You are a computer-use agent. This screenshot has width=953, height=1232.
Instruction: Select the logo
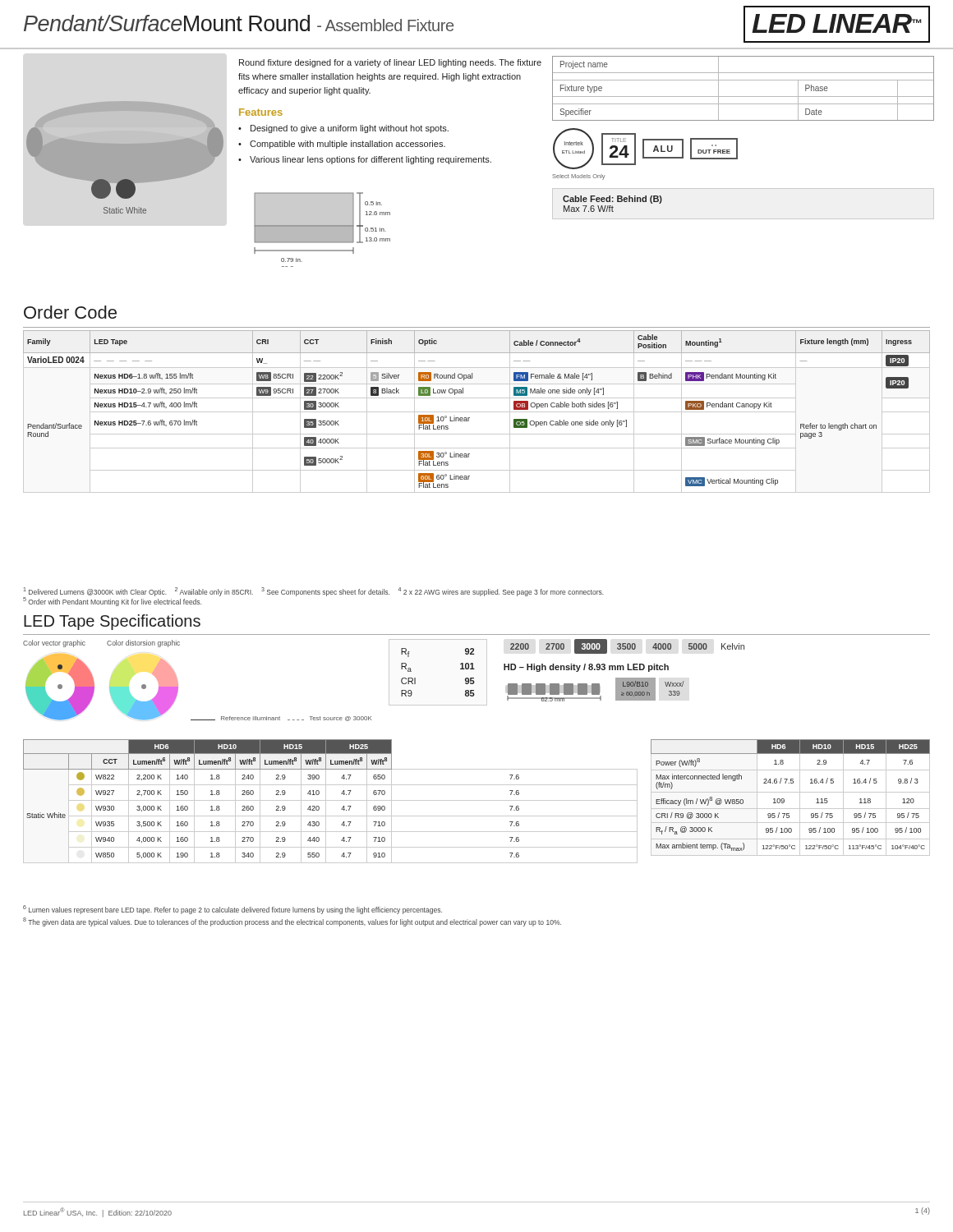(x=743, y=149)
